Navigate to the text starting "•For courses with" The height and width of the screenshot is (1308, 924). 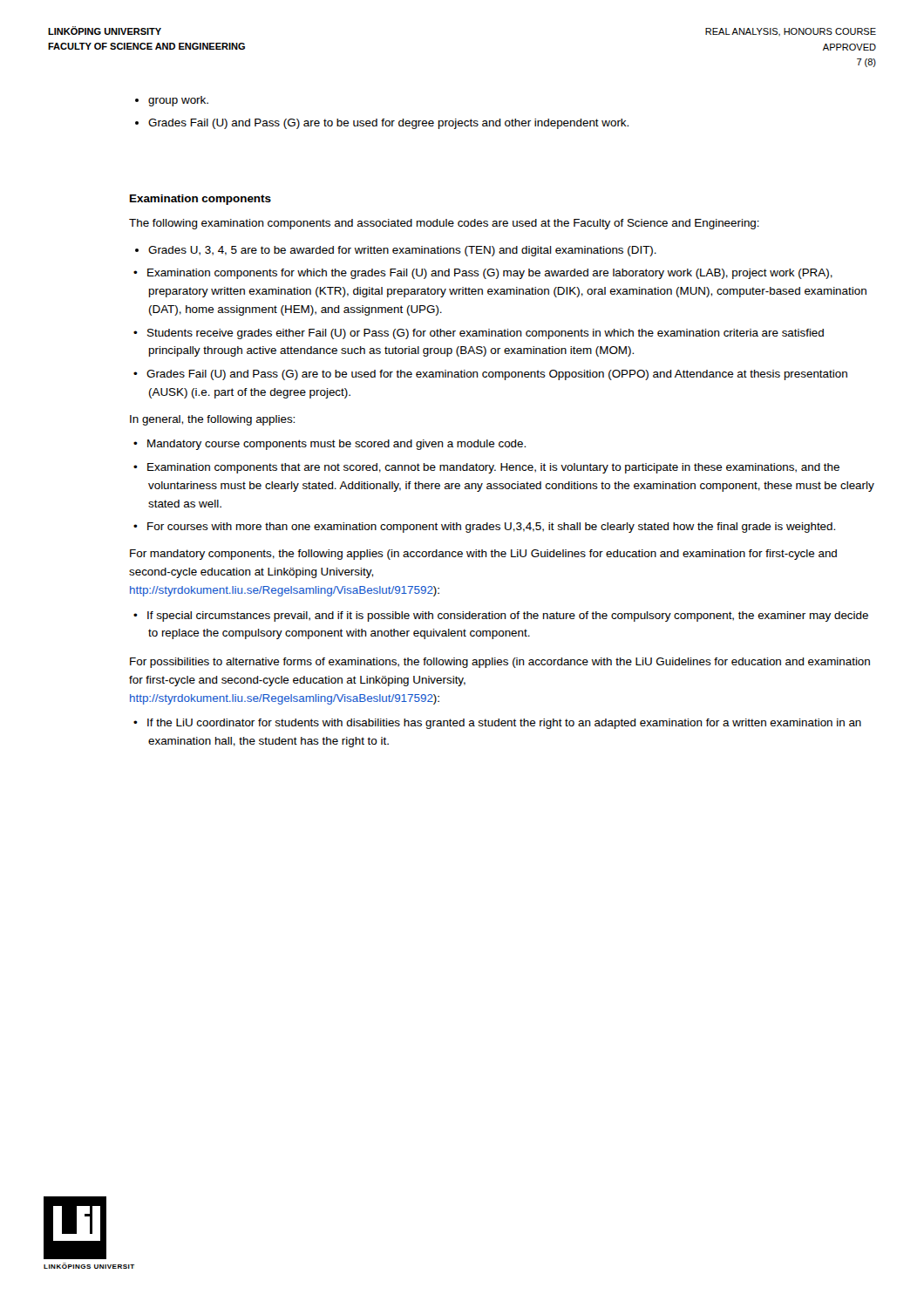pos(503,527)
